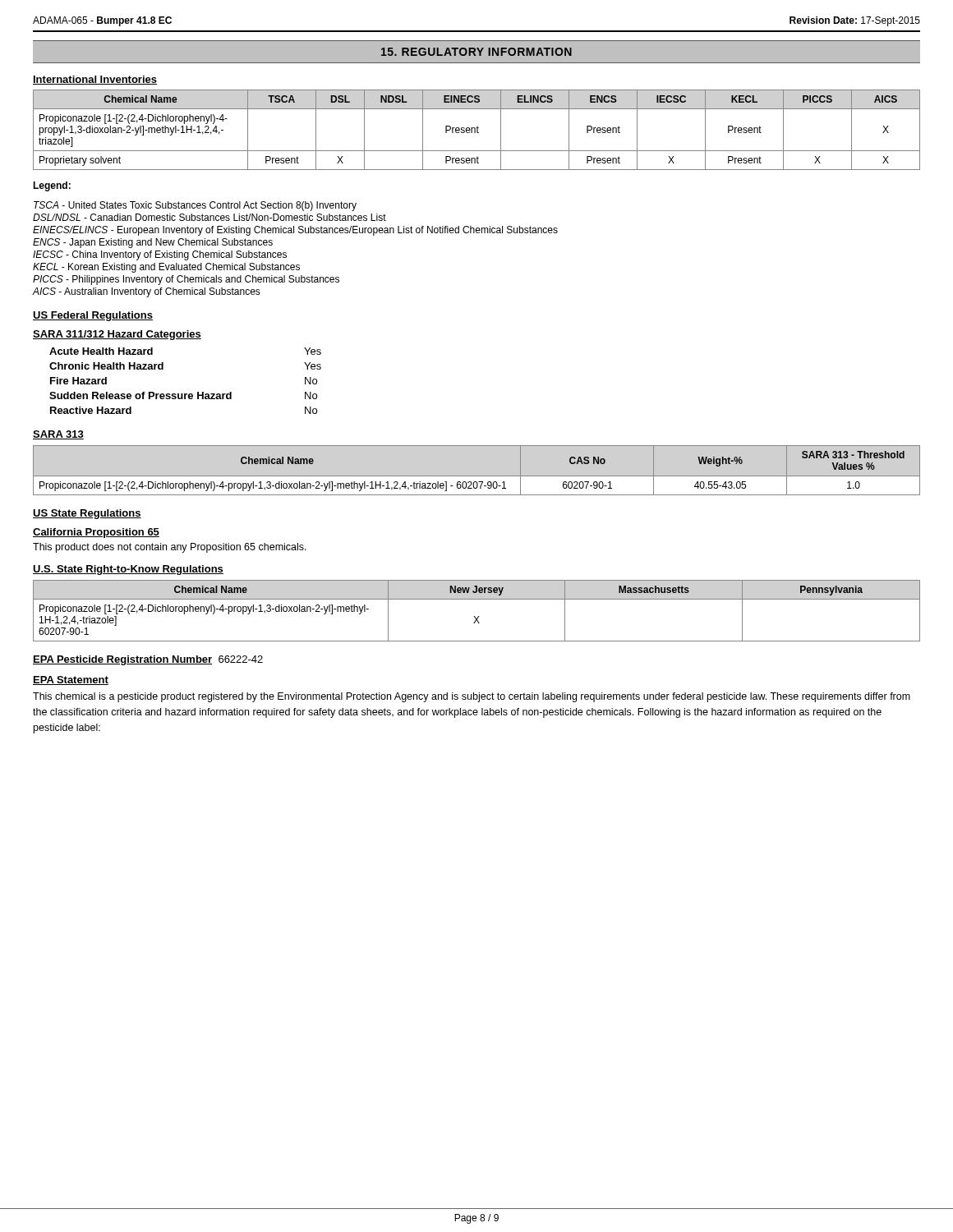
Task: Find the block on this page that starts "TSCA - United States Toxic Substances Control"
Action: coord(195,205)
